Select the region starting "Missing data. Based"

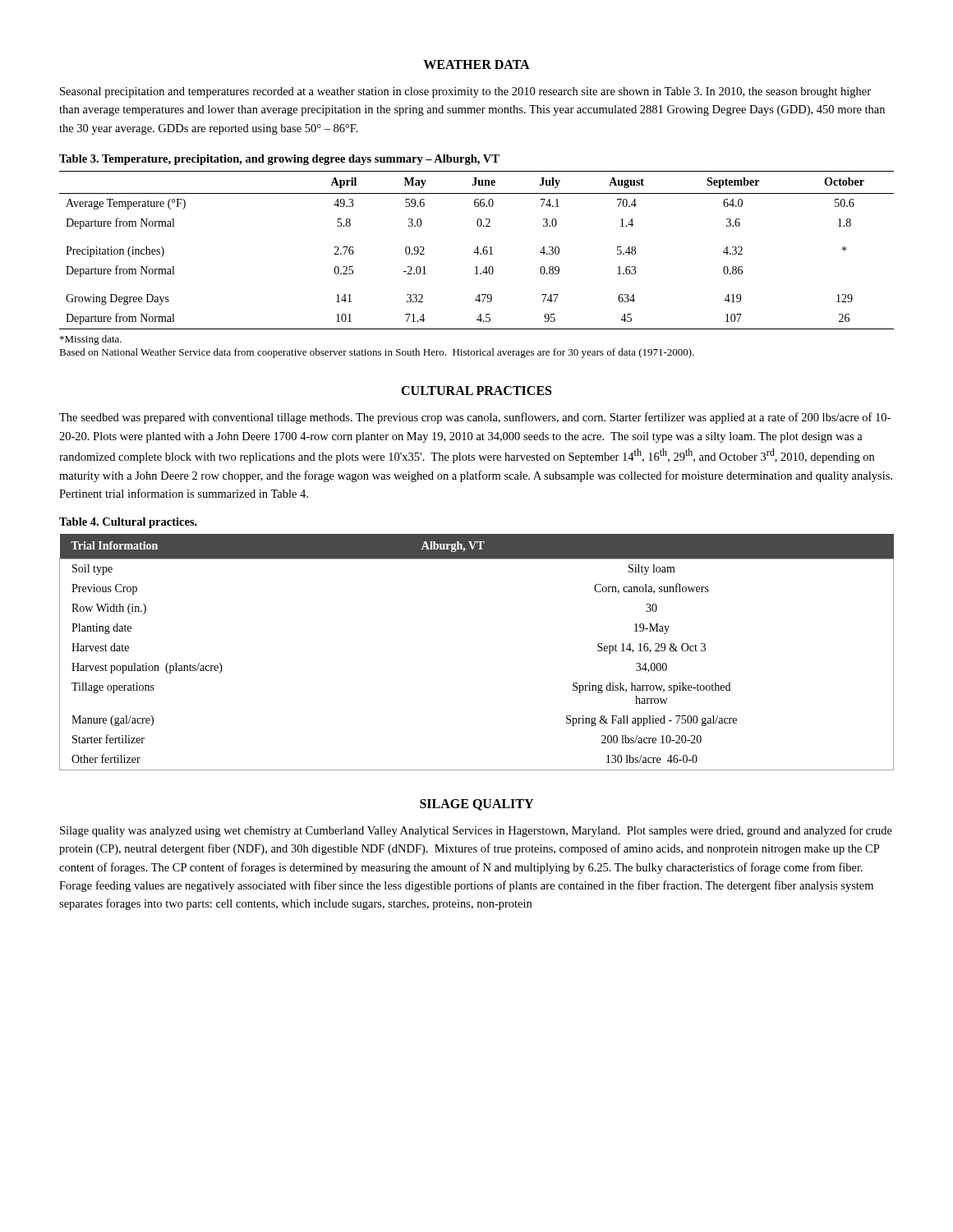click(377, 346)
